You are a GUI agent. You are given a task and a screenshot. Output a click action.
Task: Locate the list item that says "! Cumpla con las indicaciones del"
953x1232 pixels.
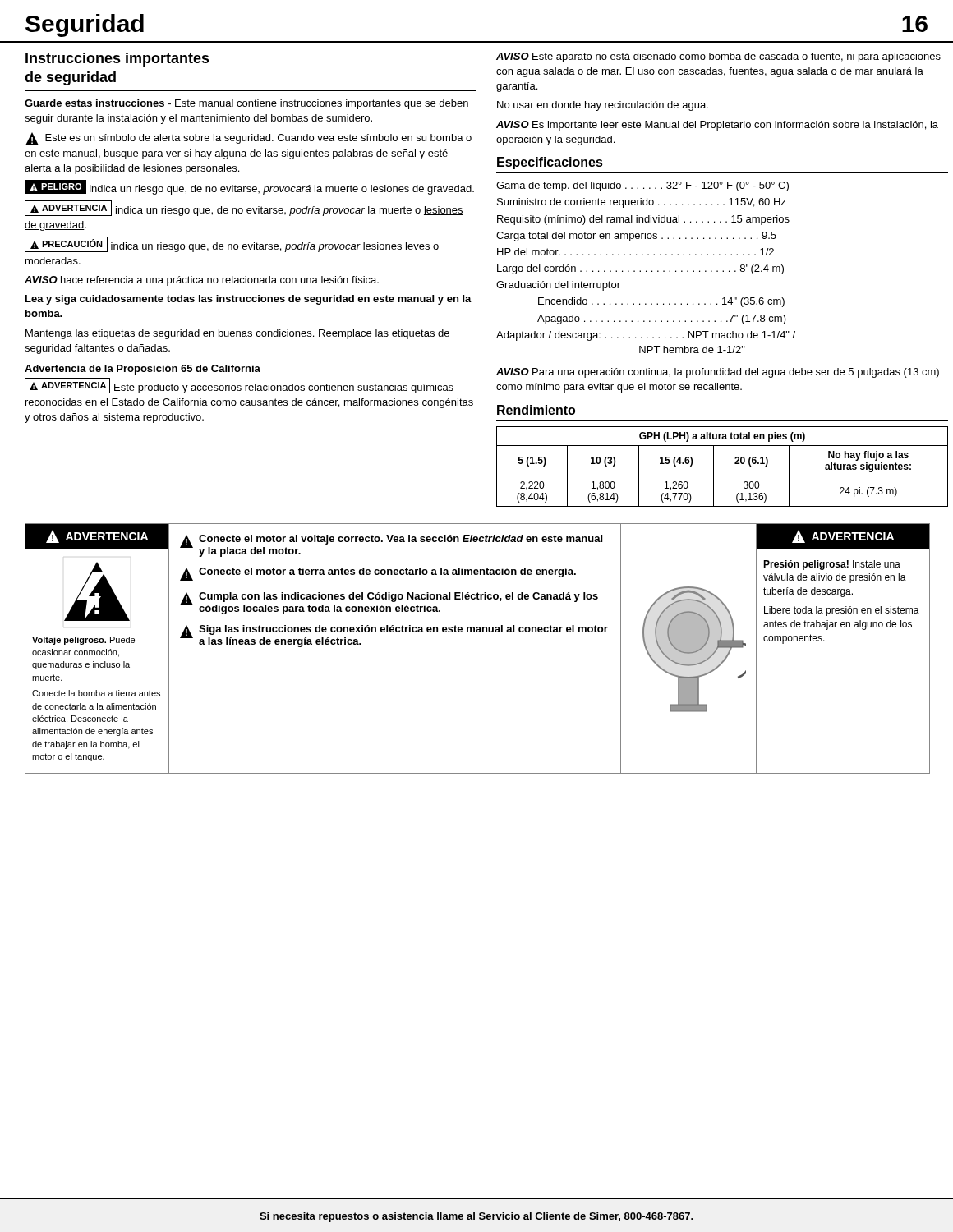395,602
